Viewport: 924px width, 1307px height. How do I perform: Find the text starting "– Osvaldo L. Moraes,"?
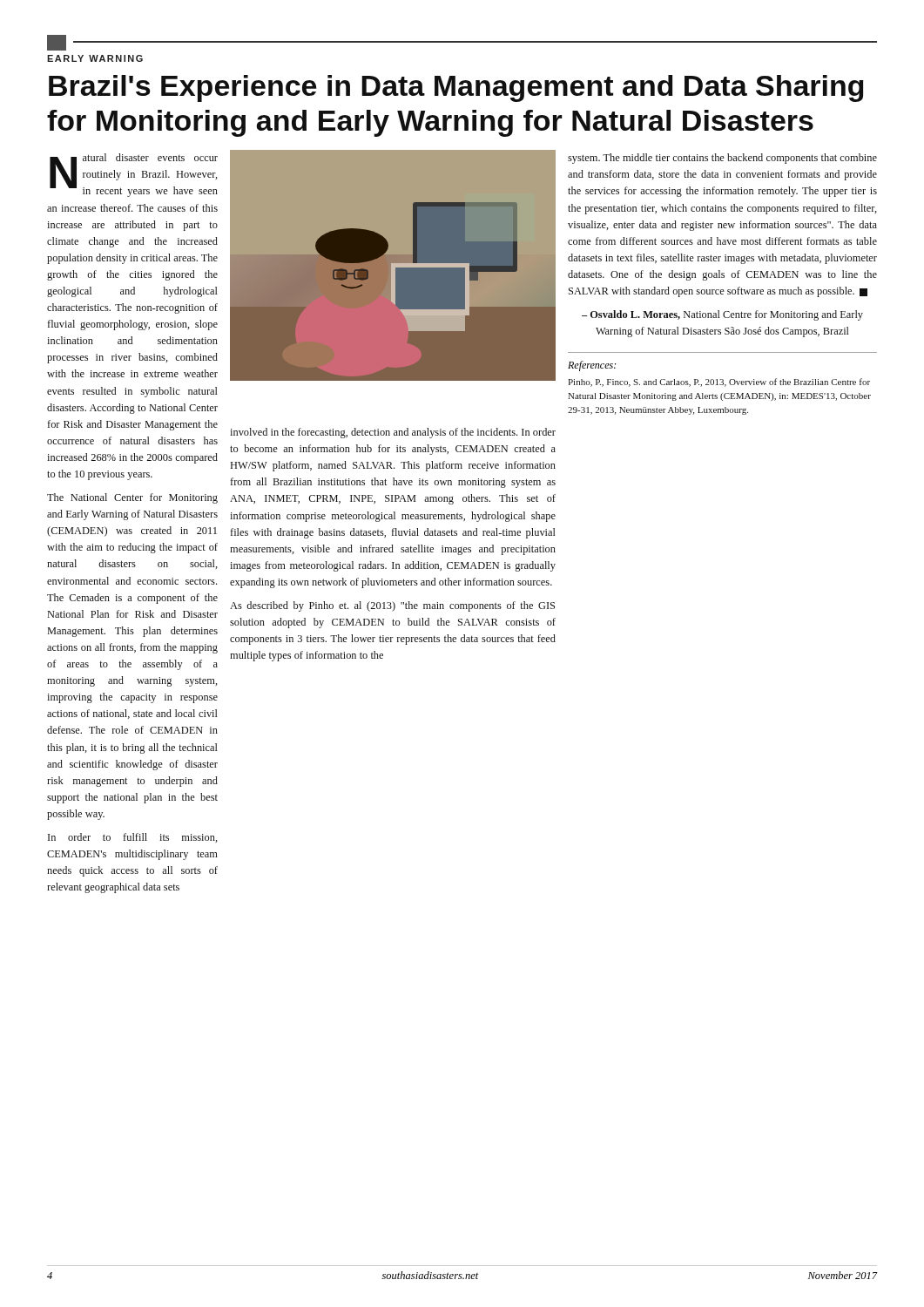[x=722, y=323]
